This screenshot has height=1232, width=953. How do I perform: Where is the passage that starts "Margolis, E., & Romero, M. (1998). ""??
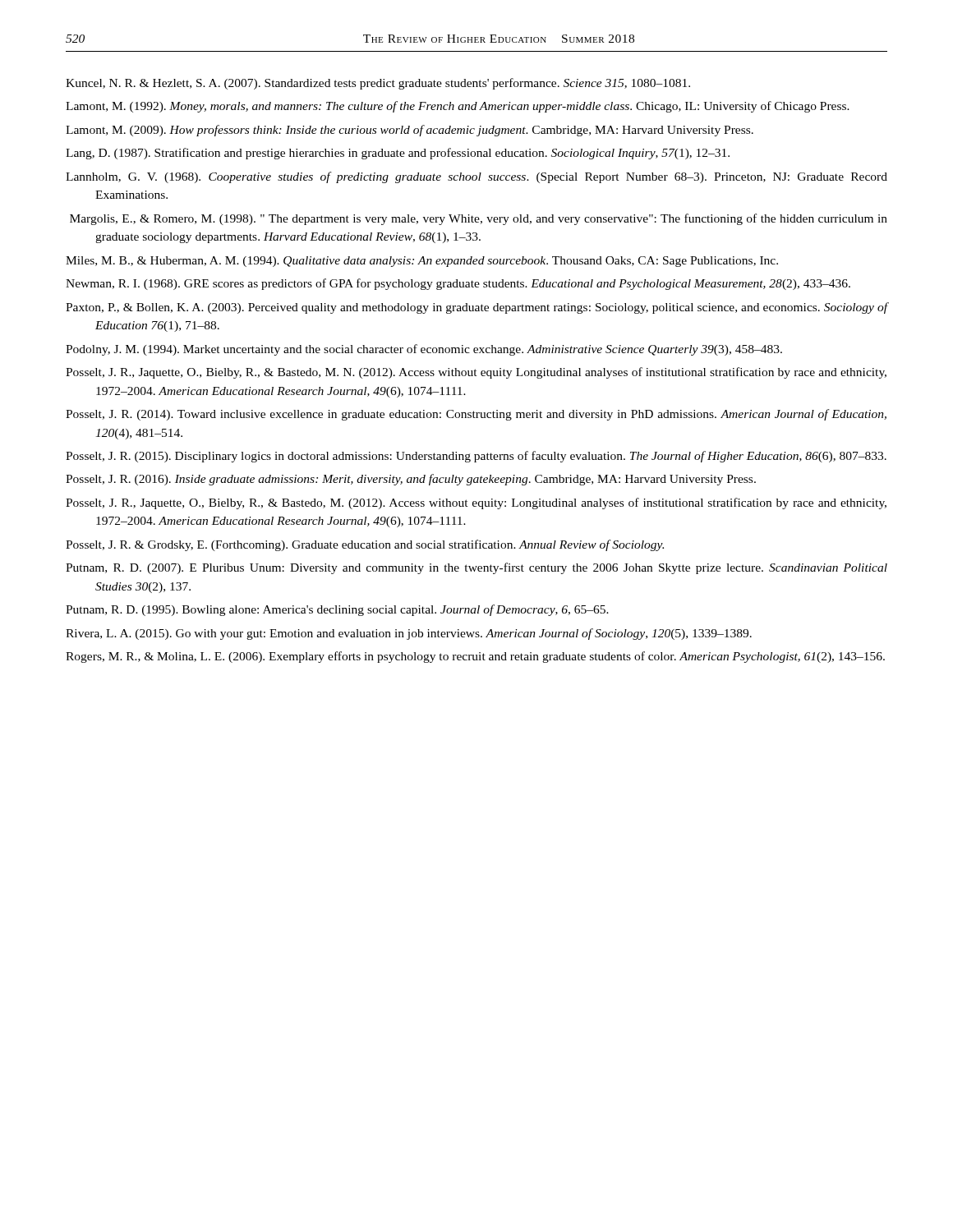click(476, 227)
